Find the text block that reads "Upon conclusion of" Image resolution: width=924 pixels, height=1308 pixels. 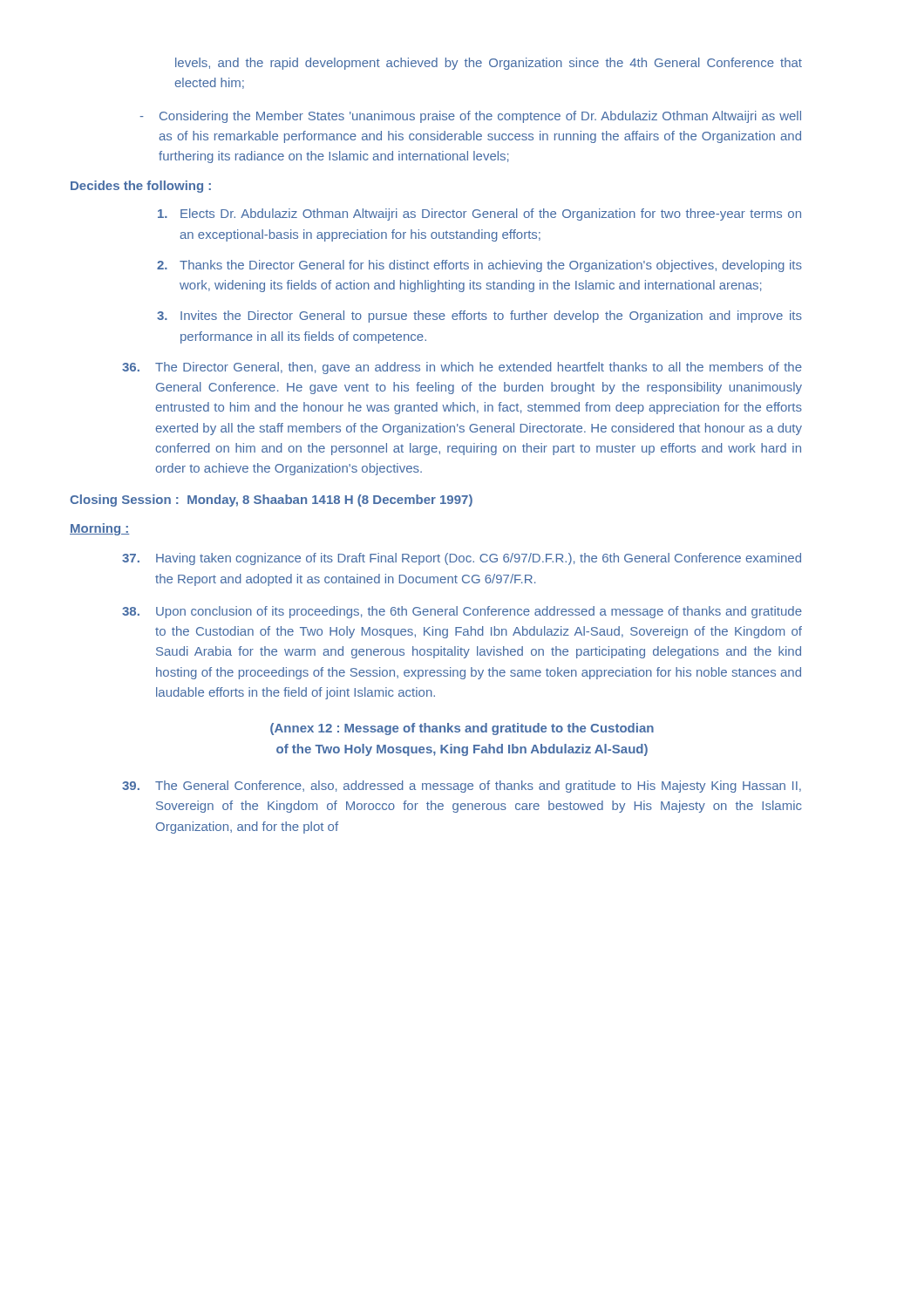[x=462, y=651]
